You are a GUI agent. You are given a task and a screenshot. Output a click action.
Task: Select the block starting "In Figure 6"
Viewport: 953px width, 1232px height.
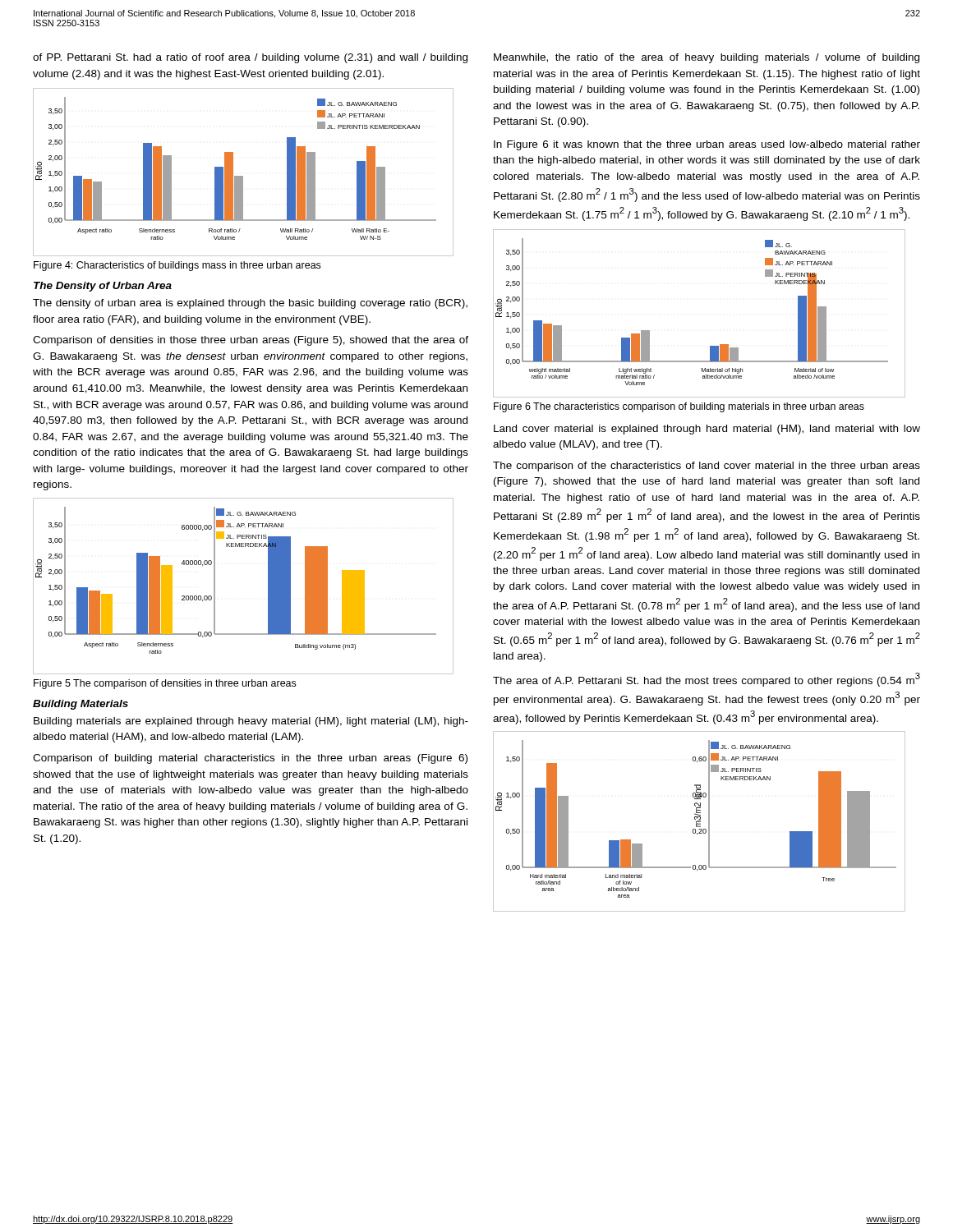(707, 179)
